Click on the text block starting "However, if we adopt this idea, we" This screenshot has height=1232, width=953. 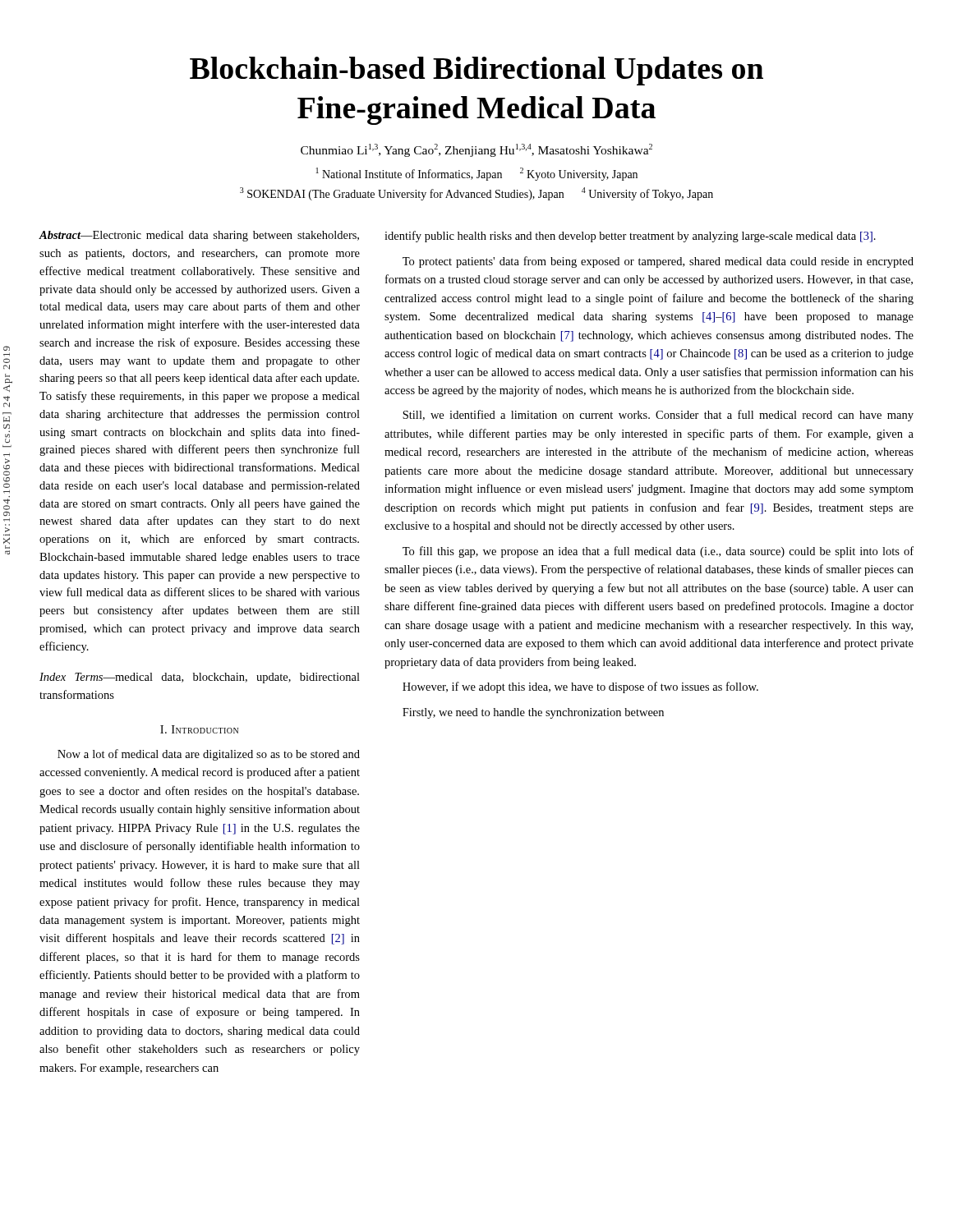[x=581, y=687]
